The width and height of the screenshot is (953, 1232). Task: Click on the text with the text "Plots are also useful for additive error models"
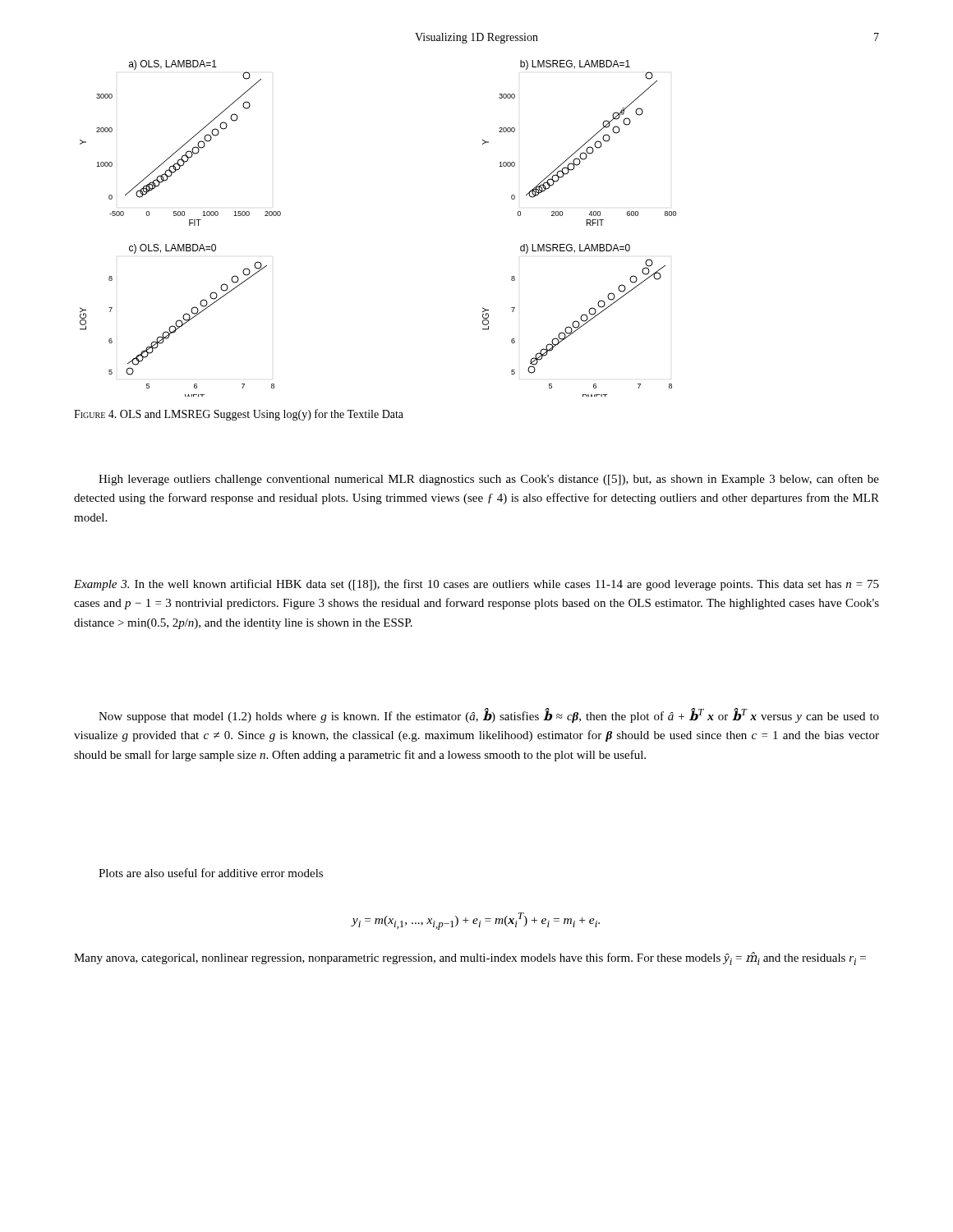pos(211,873)
